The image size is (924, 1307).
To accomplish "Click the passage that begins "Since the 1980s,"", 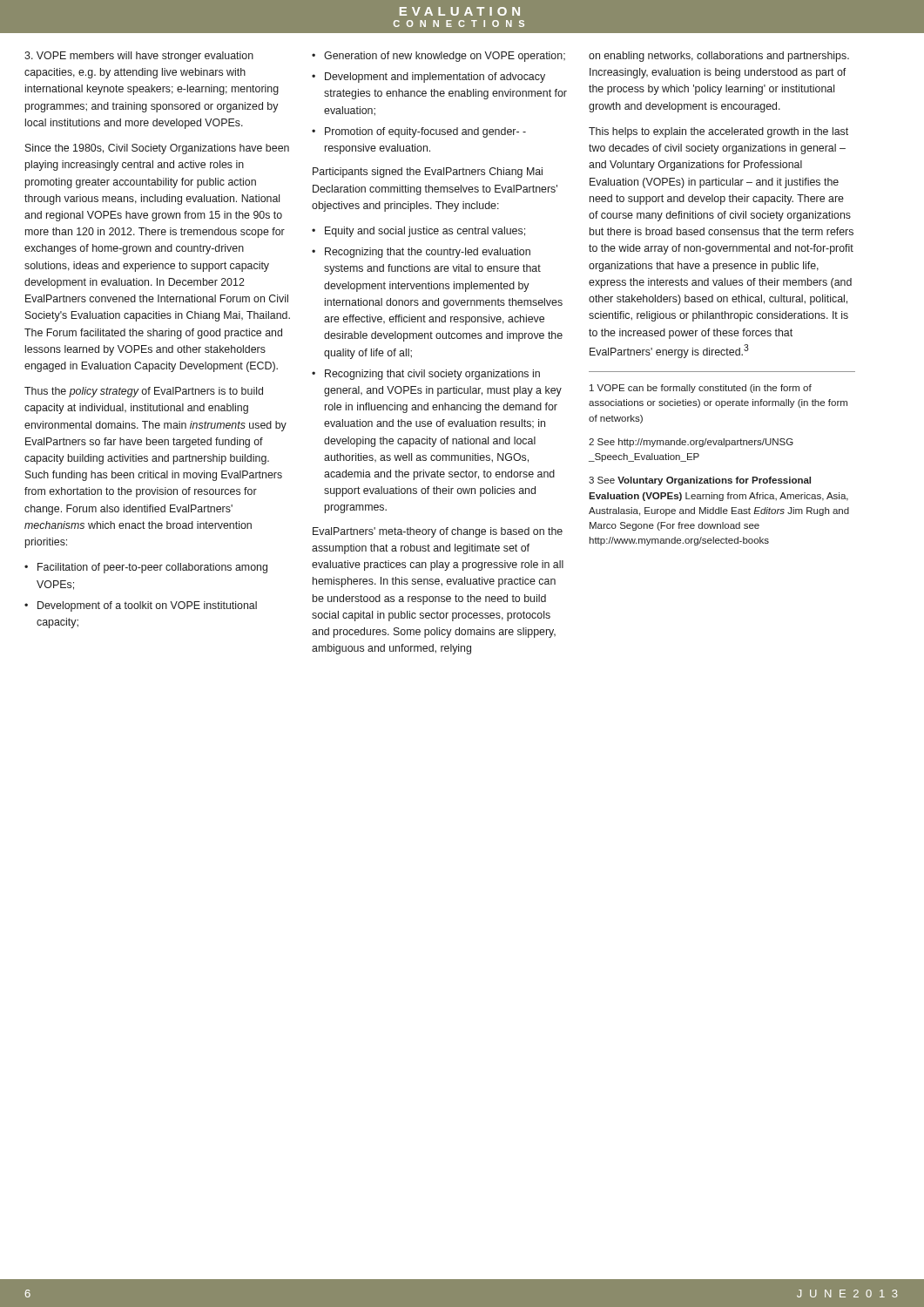I will coord(158,257).
